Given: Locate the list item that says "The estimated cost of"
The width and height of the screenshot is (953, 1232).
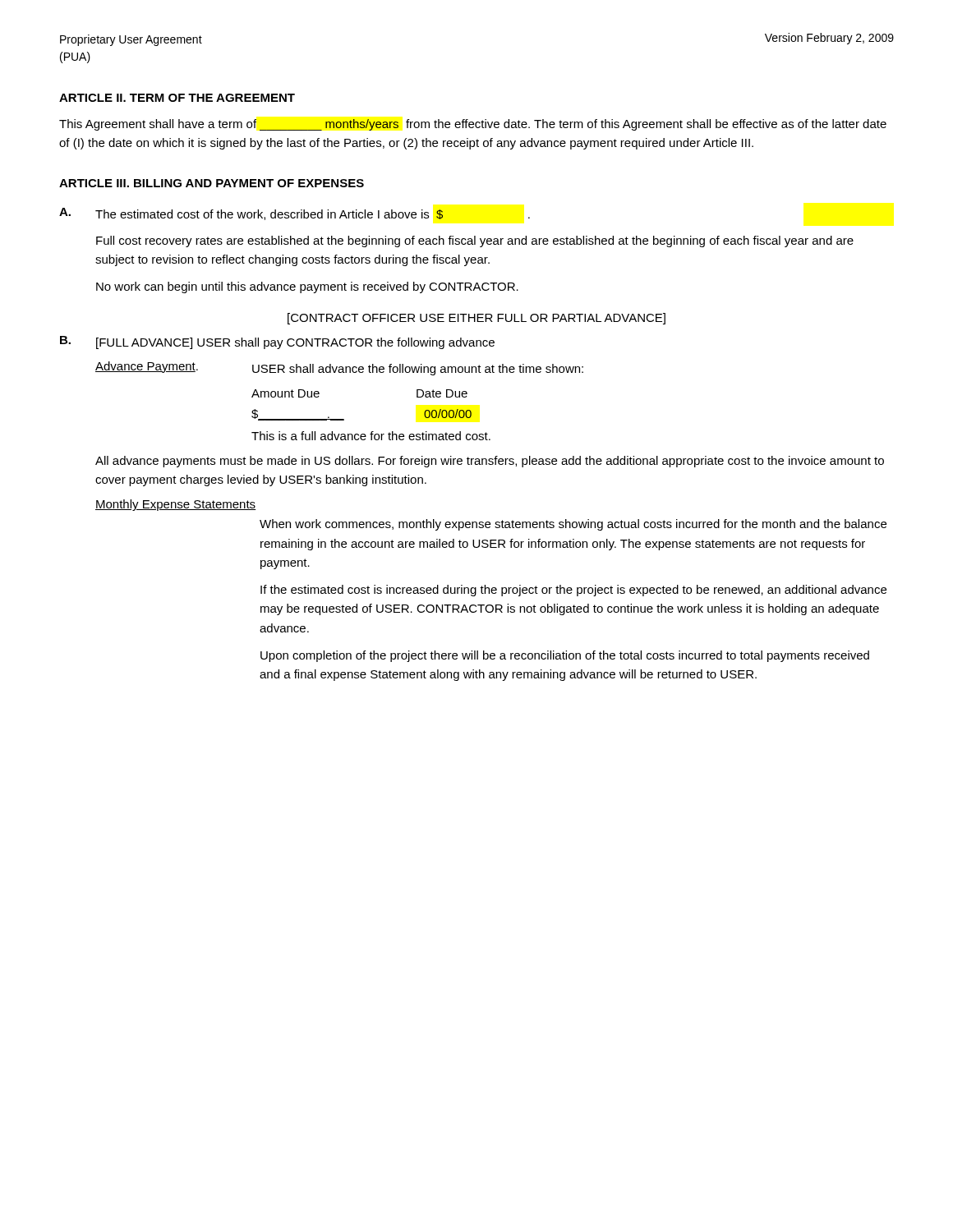Looking at the screenshot, I should pyautogui.click(x=313, y=214).
